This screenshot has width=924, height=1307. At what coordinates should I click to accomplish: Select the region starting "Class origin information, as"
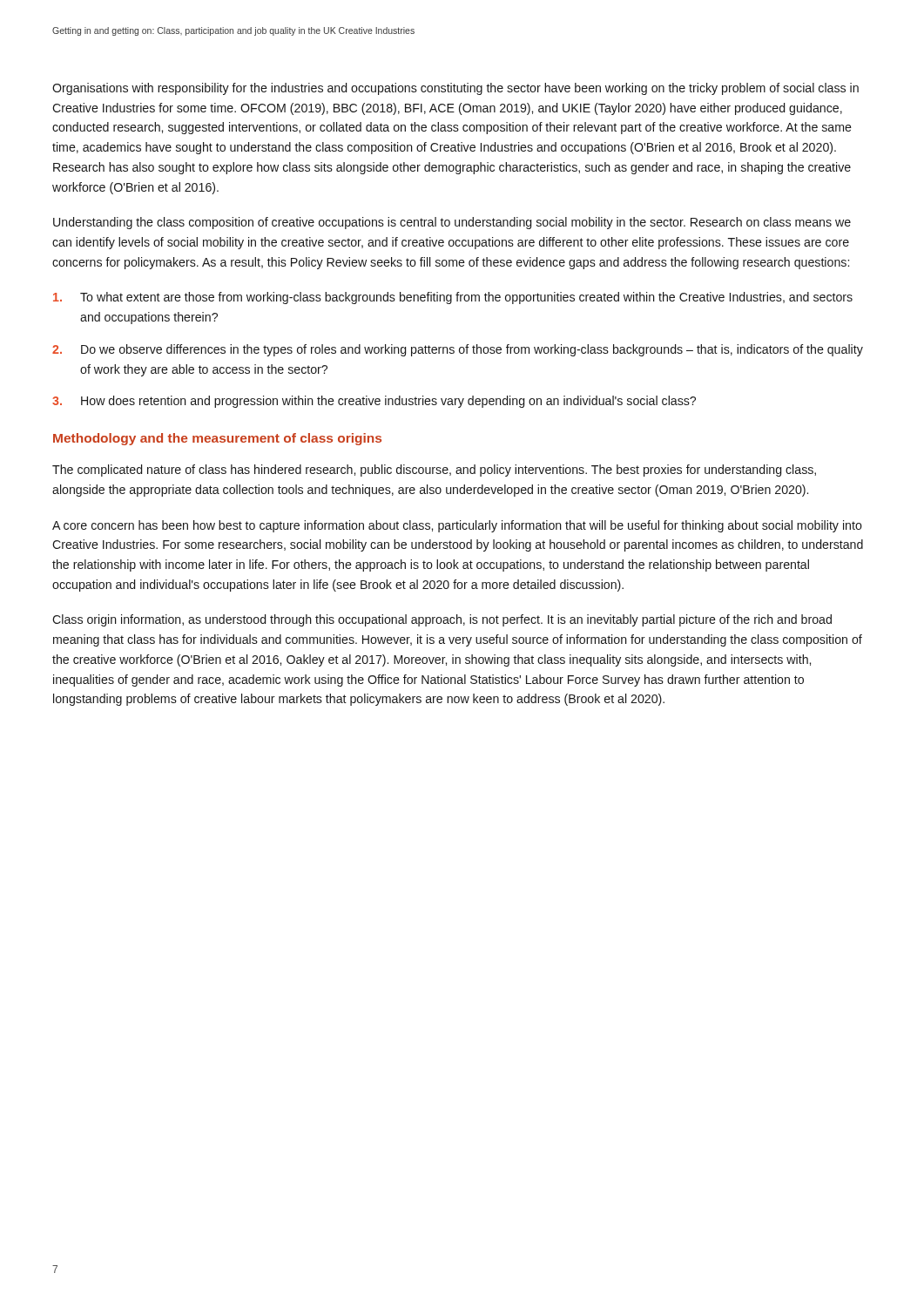[x=457, y=659]
